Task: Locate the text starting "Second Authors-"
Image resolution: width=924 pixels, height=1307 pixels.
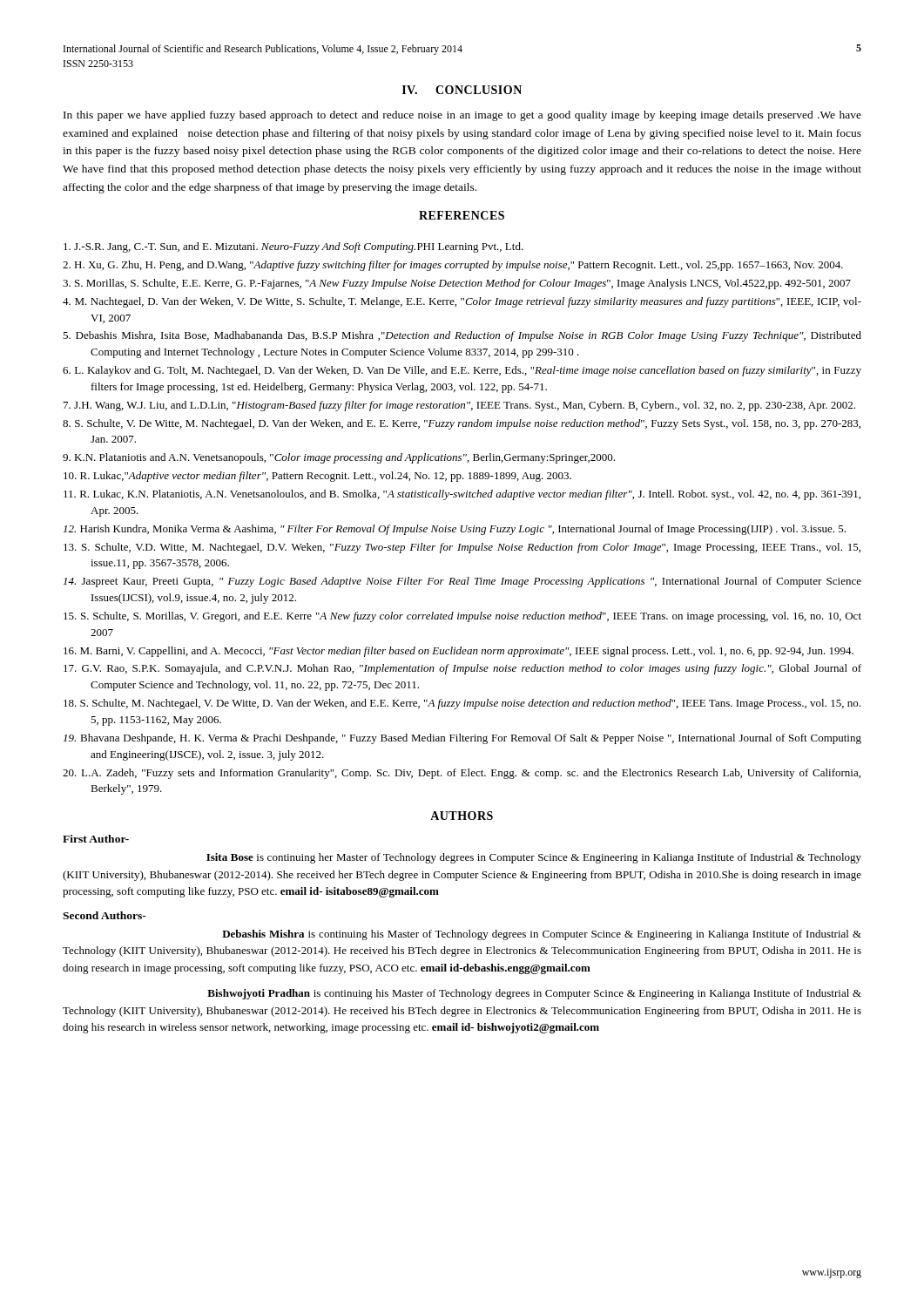Action: (104, 915)
